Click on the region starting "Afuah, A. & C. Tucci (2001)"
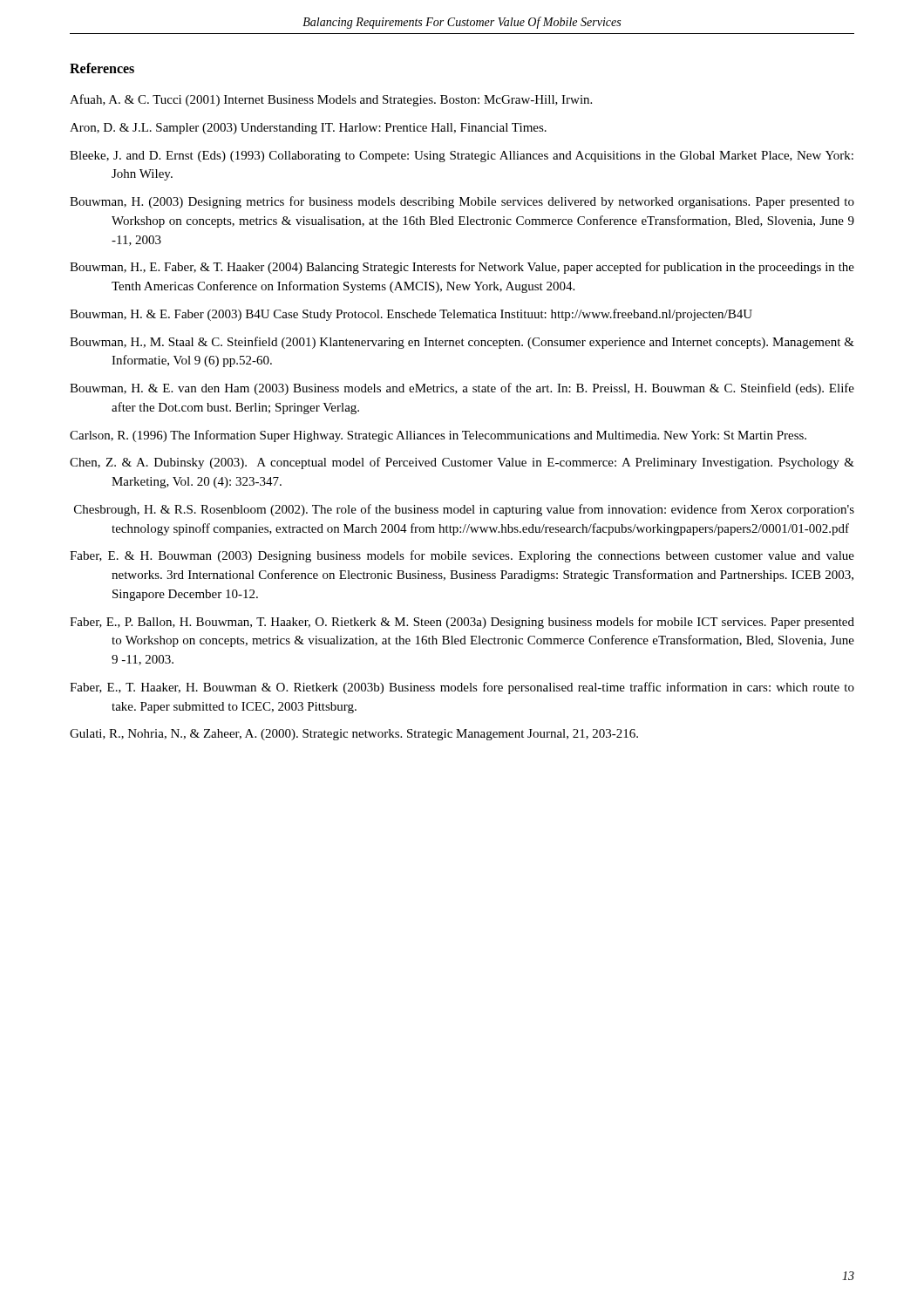This screenshot has height=1308, width=924. [x=331, y=99]
